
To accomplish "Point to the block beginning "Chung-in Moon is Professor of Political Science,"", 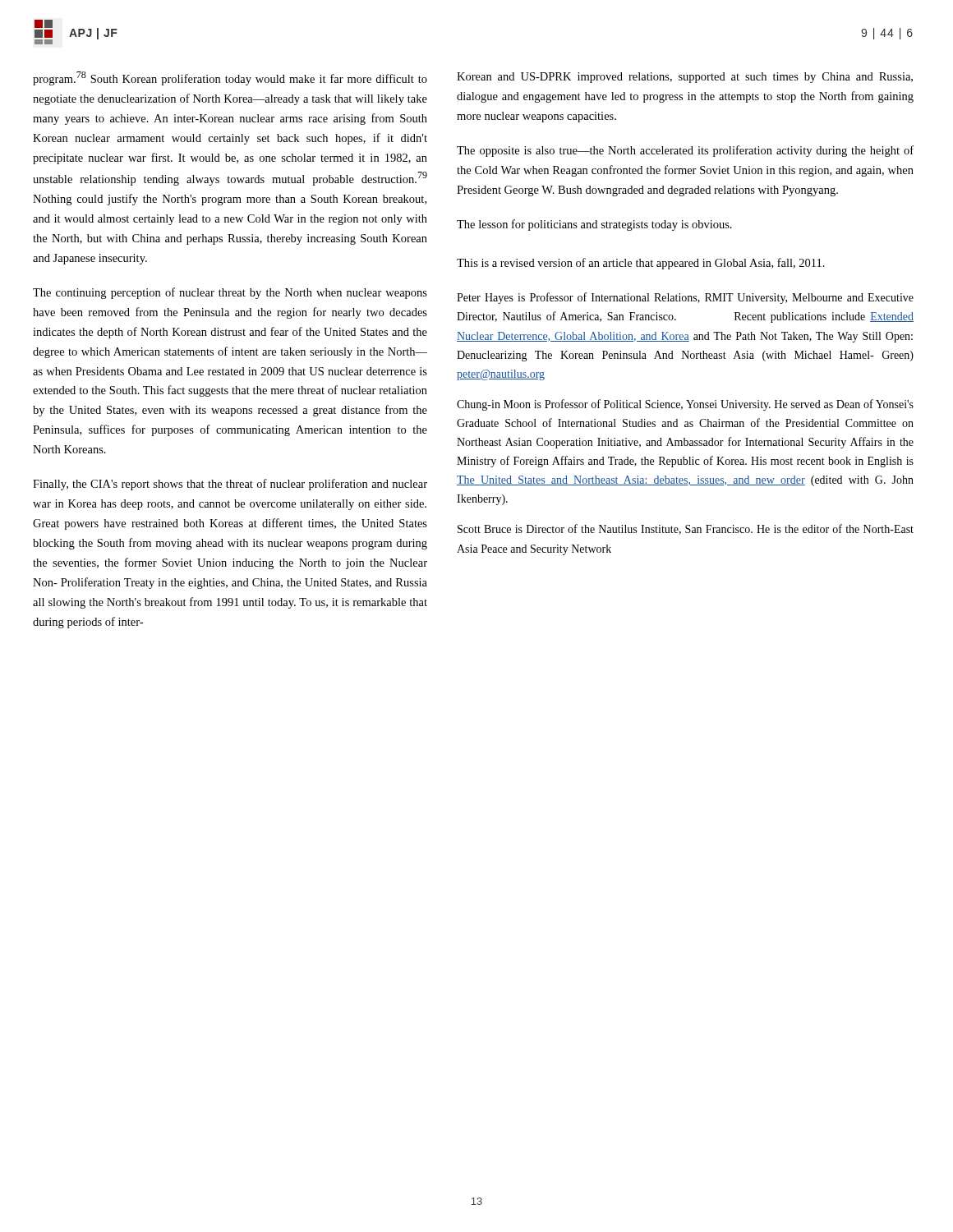I will 685,452.
